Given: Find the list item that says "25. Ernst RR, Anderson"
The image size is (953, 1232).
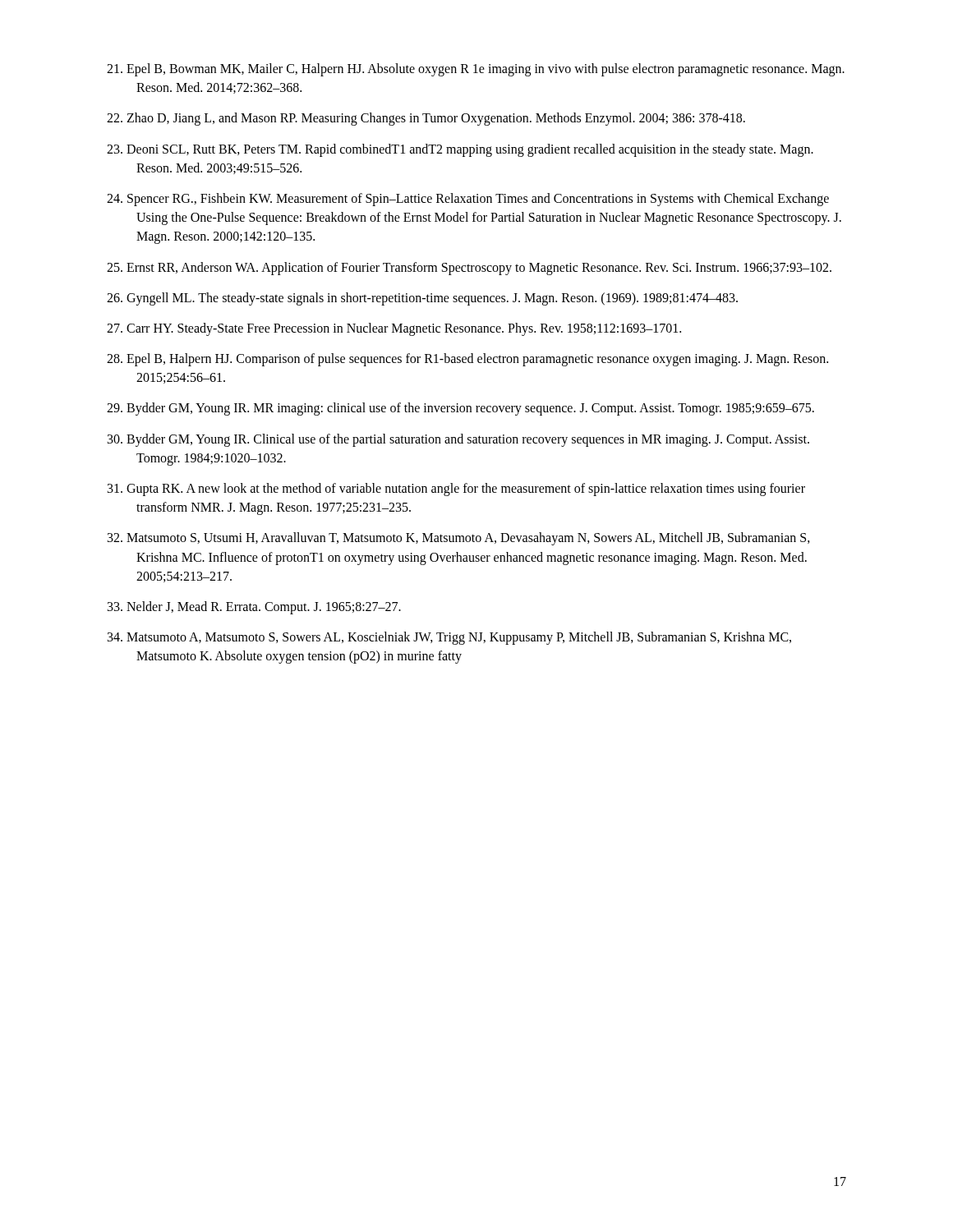Looking at the screenshot, I should pos(470,267).
